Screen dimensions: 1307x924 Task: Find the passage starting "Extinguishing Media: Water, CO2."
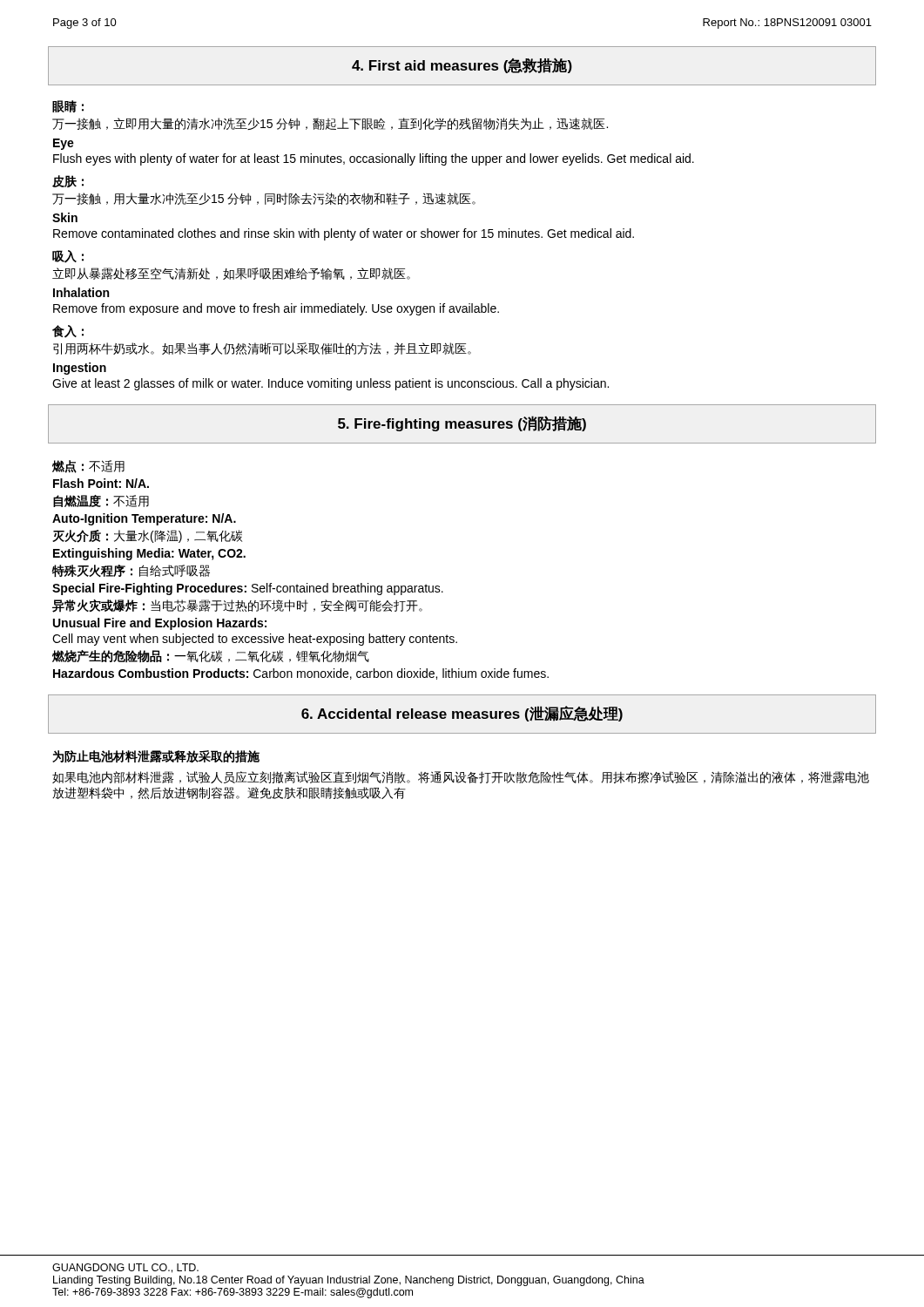click(x=149, y=553)
